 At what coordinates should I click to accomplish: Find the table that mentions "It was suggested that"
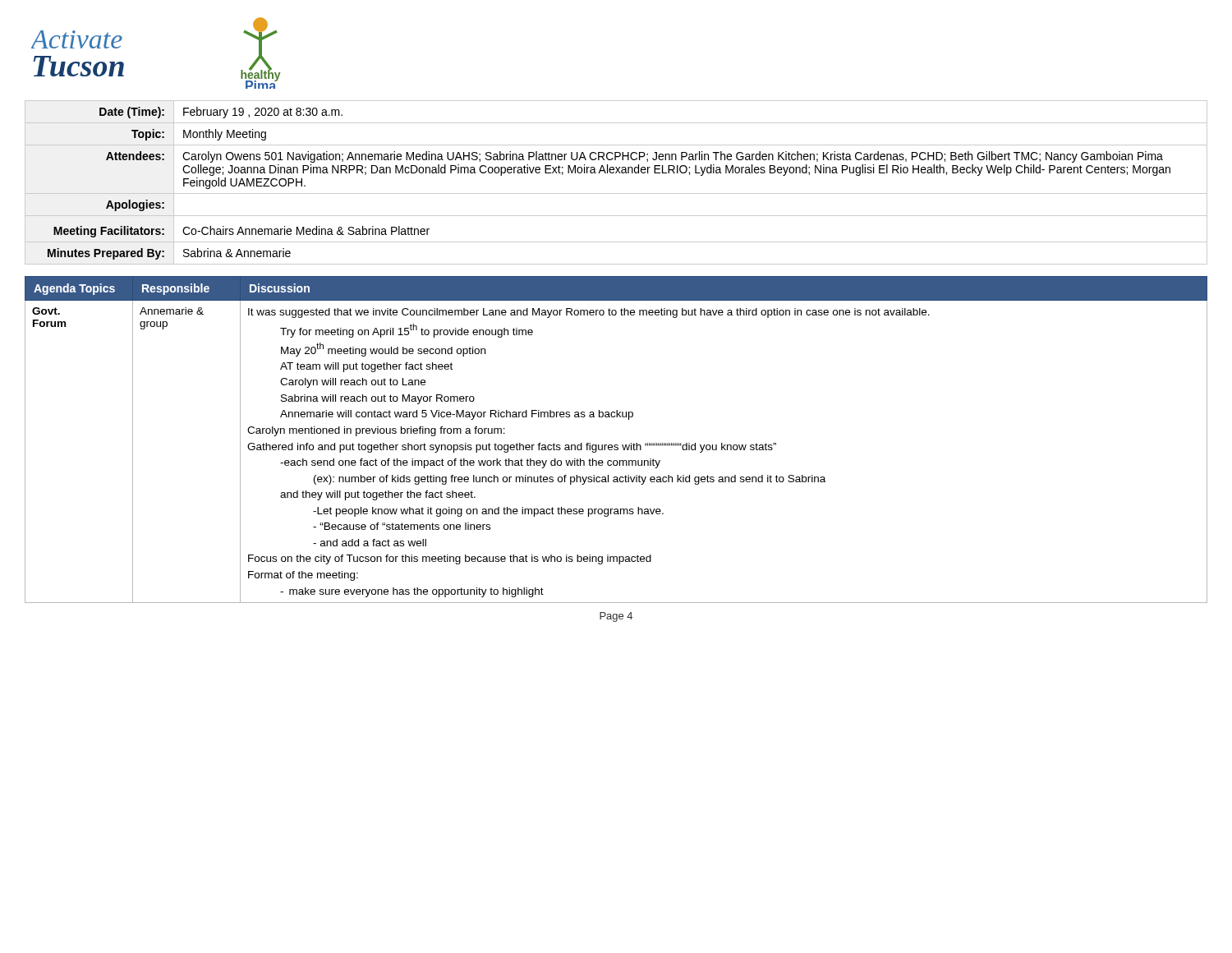tap(616, 440)
